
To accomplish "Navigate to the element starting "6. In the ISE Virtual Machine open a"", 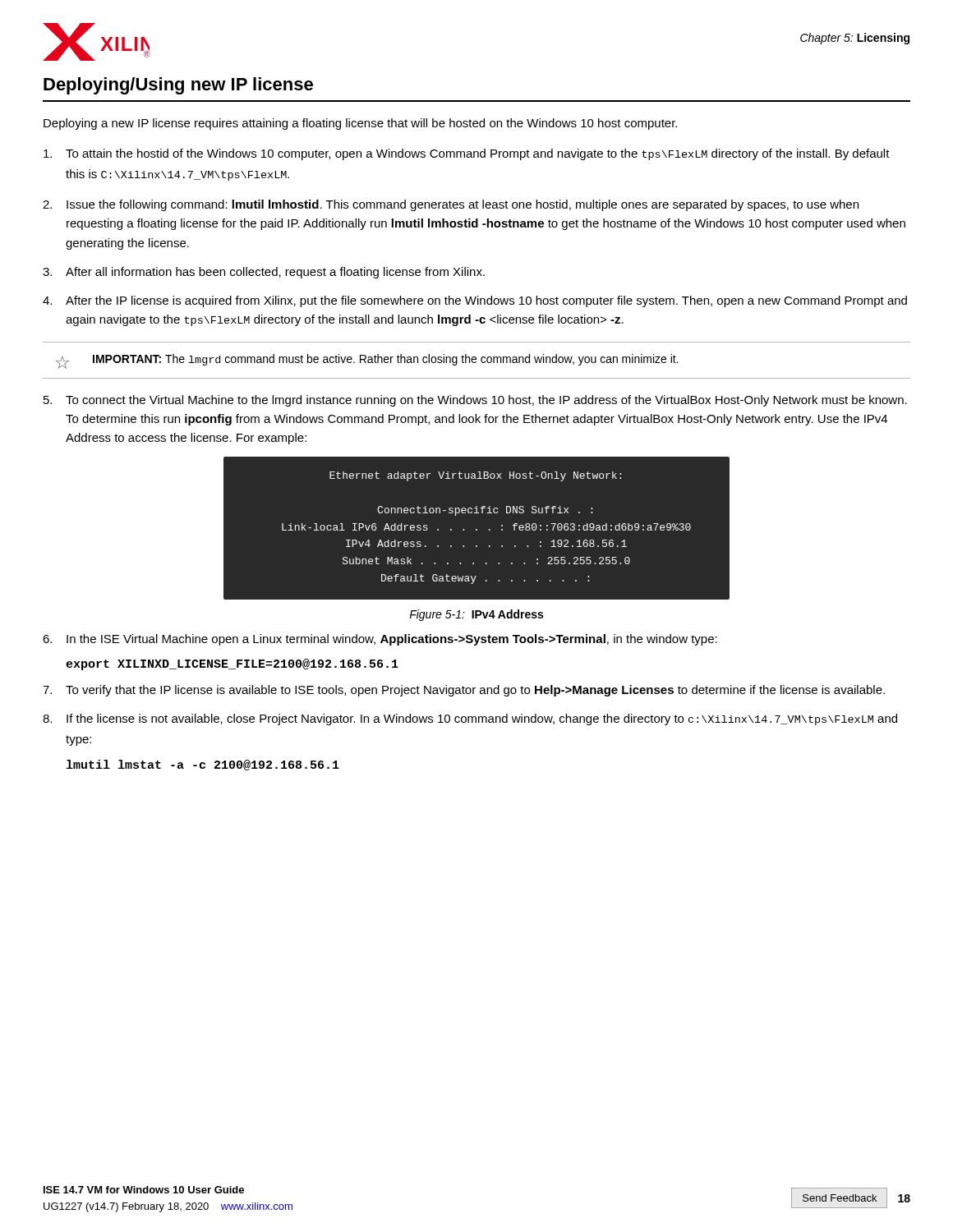I will click(x=476, y=639).
